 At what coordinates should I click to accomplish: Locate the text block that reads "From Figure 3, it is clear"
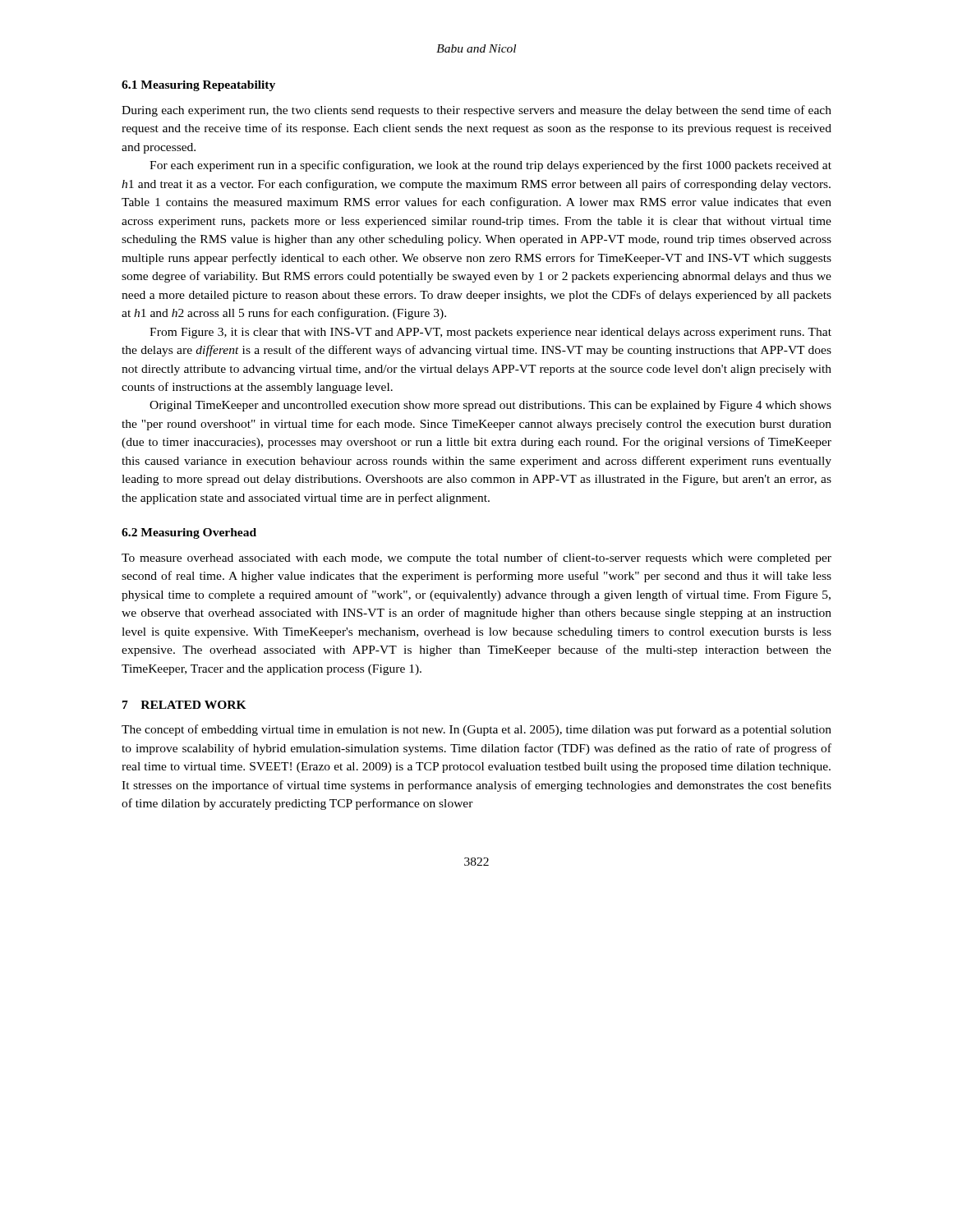[476, 359]
